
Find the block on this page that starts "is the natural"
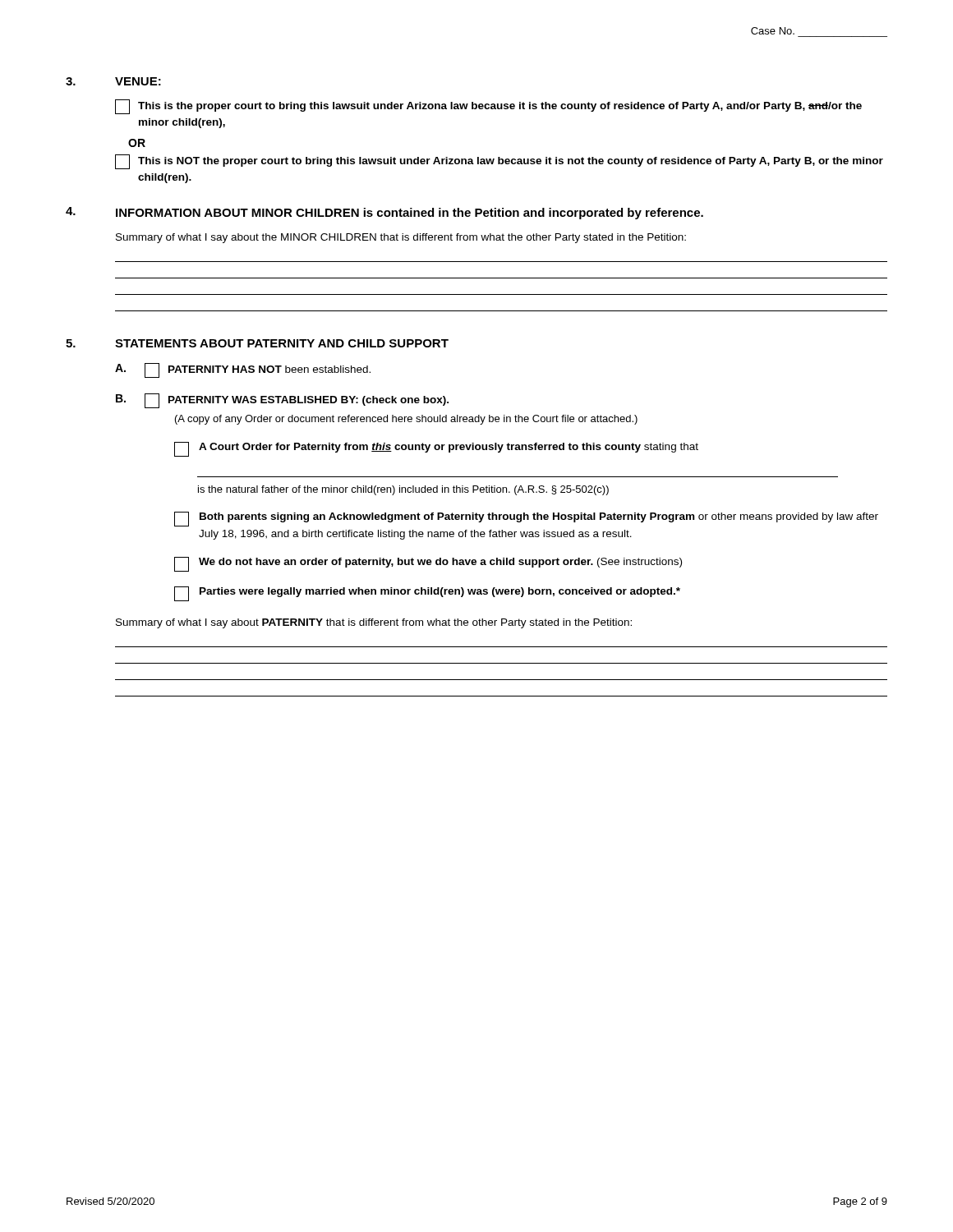pos(403,489)
